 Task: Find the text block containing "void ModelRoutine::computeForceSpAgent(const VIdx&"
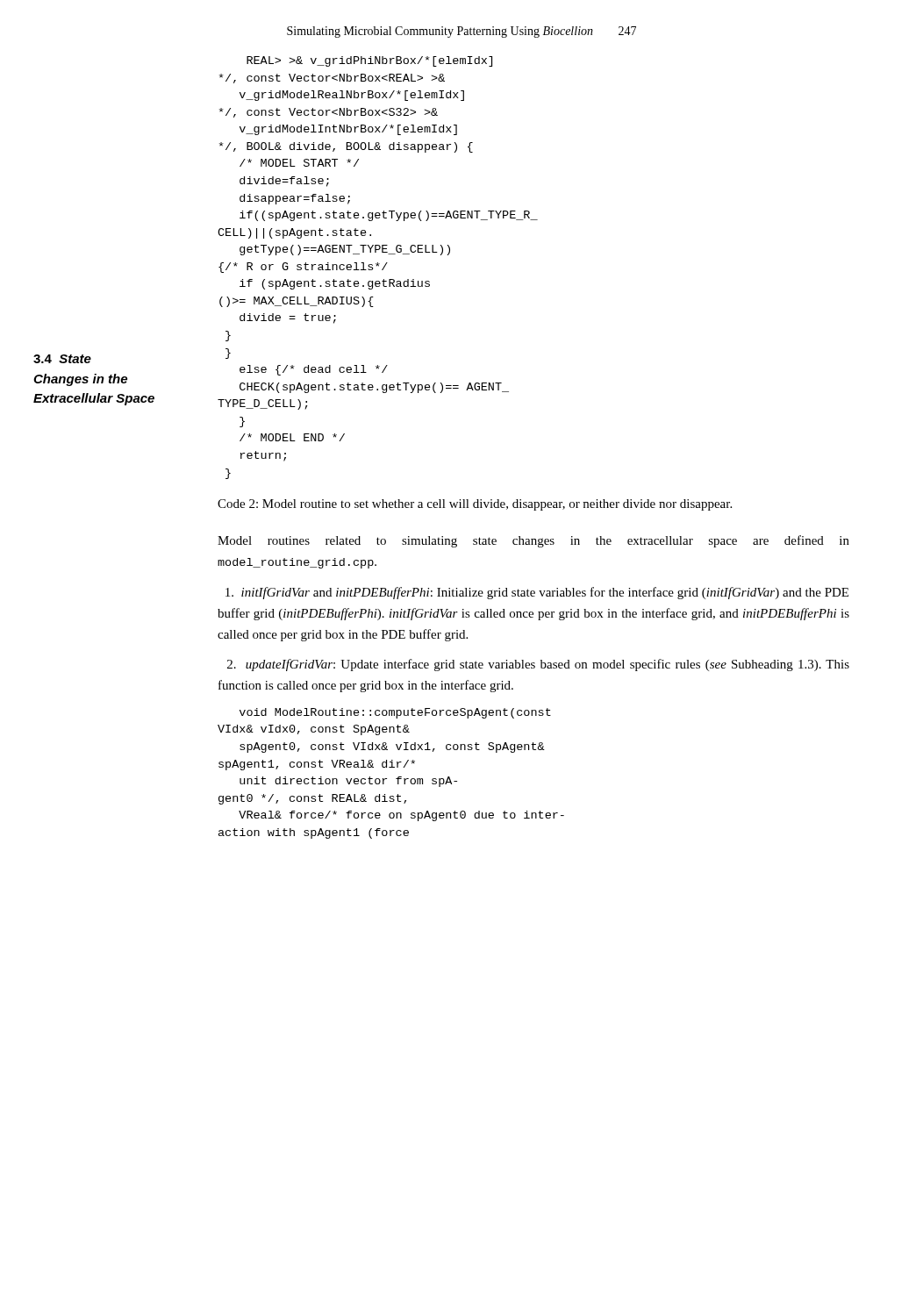[395, 713]
